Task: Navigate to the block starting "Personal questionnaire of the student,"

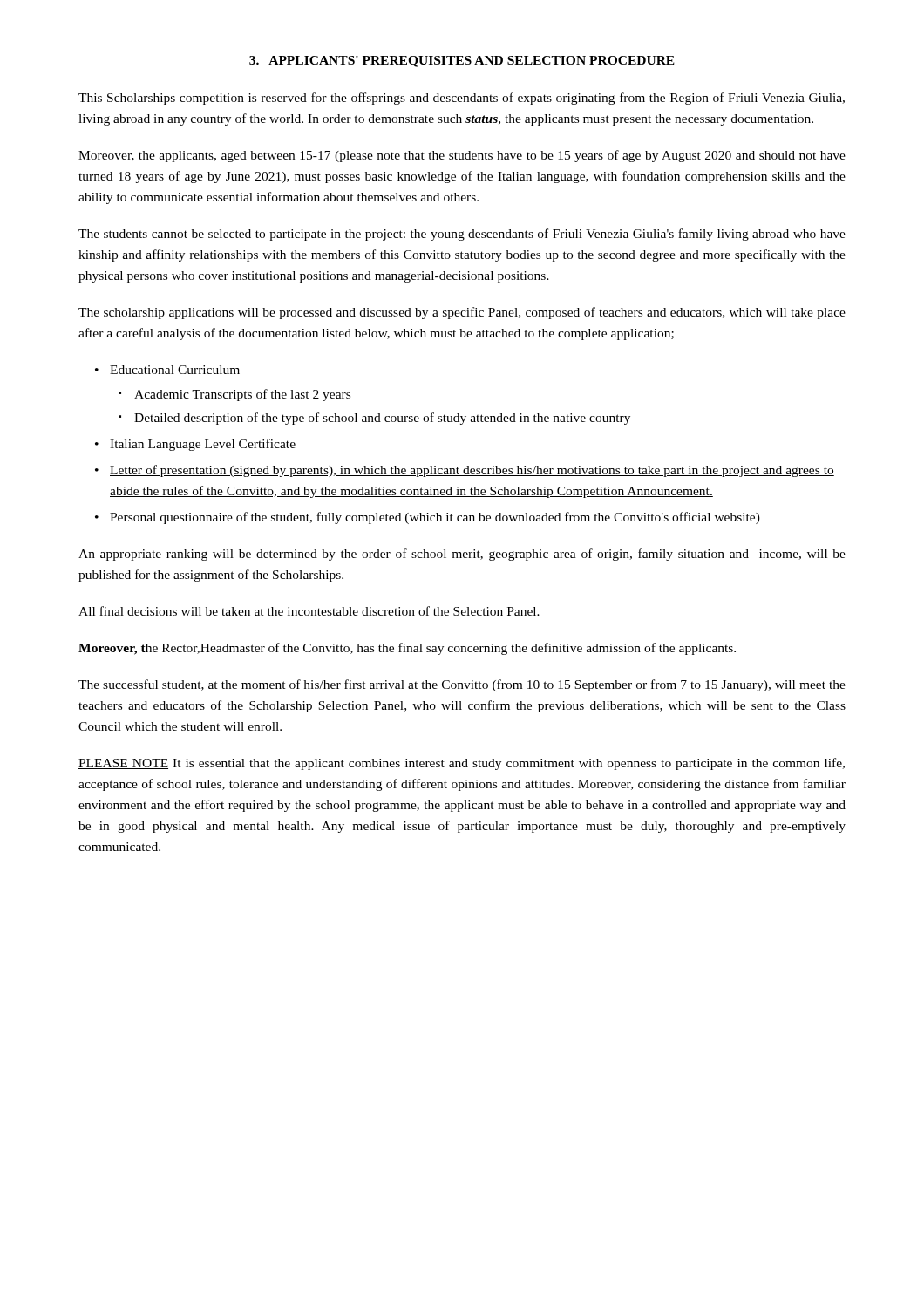Action: coord(435,517)
